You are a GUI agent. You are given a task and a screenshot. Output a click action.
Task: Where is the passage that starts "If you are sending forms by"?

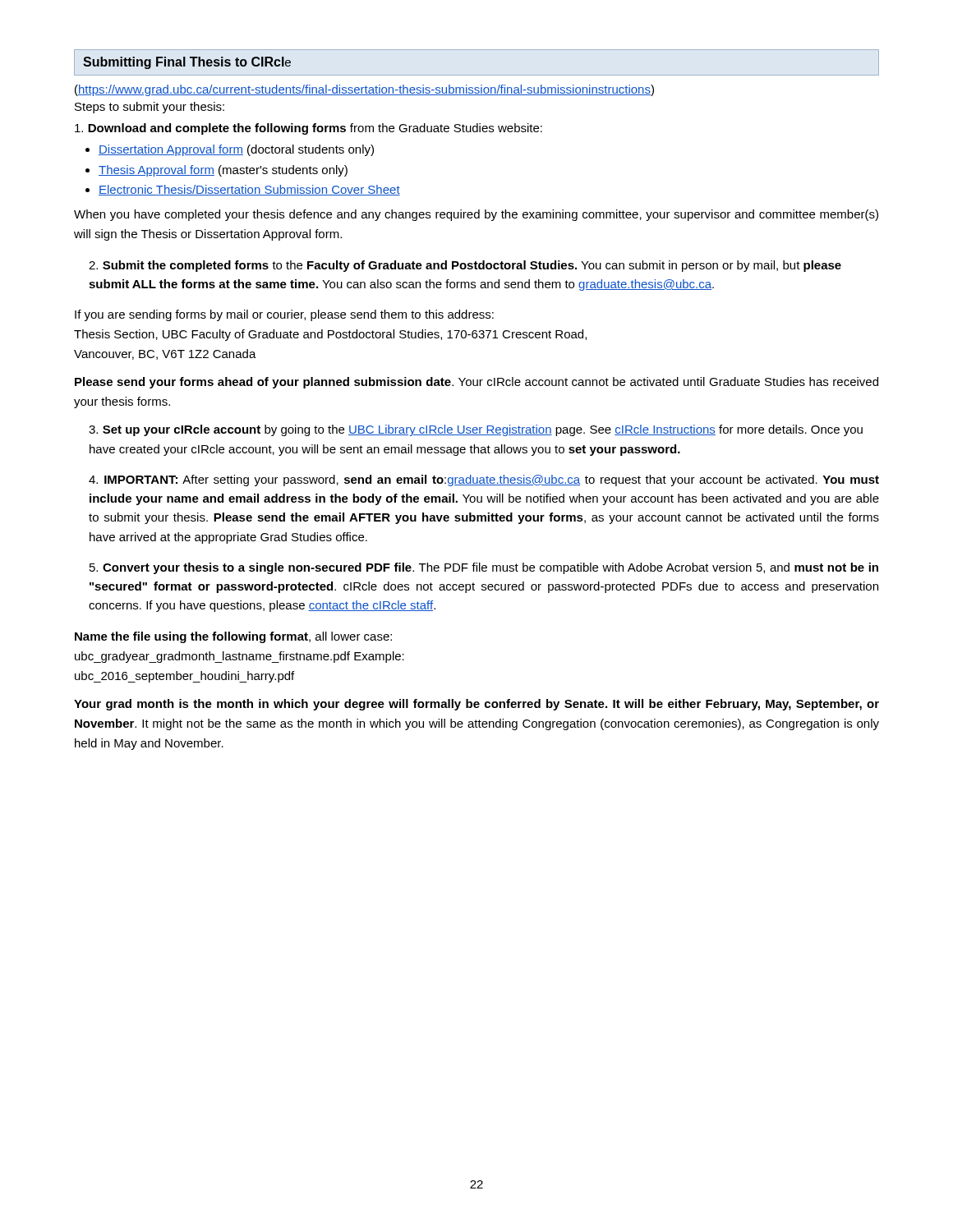pos(331,334)
